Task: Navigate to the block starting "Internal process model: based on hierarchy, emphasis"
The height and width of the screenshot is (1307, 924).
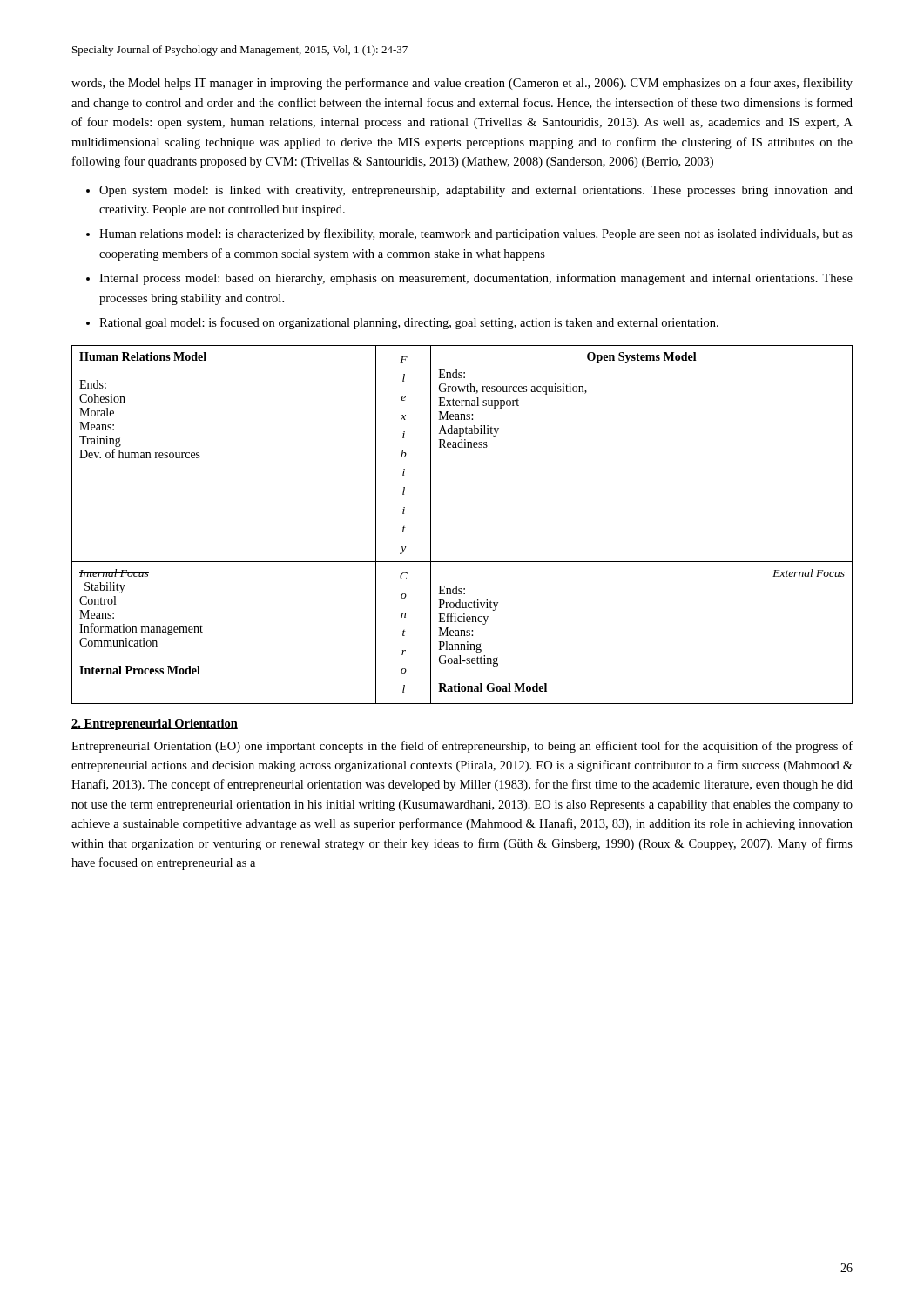Action: [476, 288]
